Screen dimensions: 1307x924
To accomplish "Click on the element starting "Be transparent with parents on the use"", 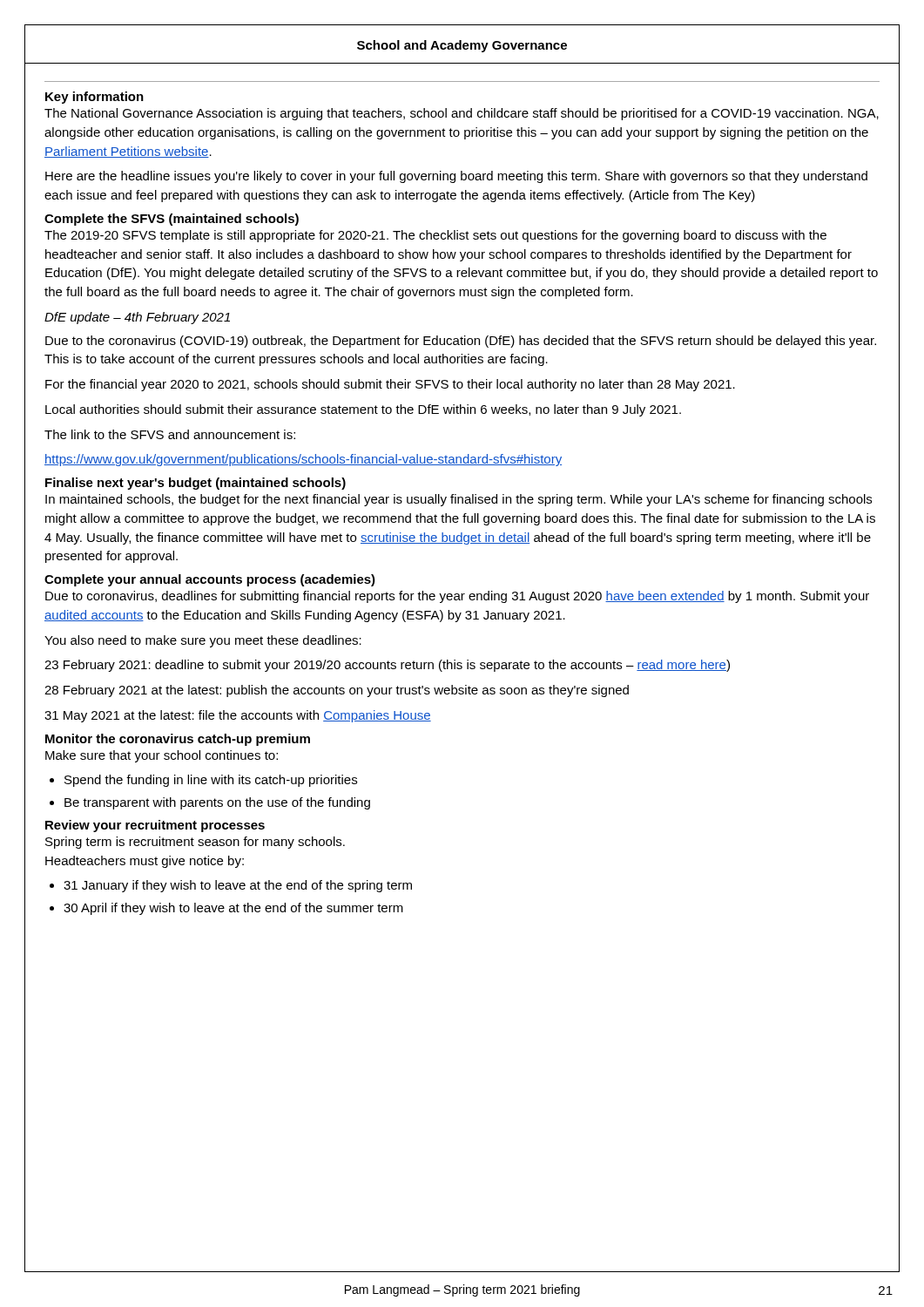I will (217, 802).
